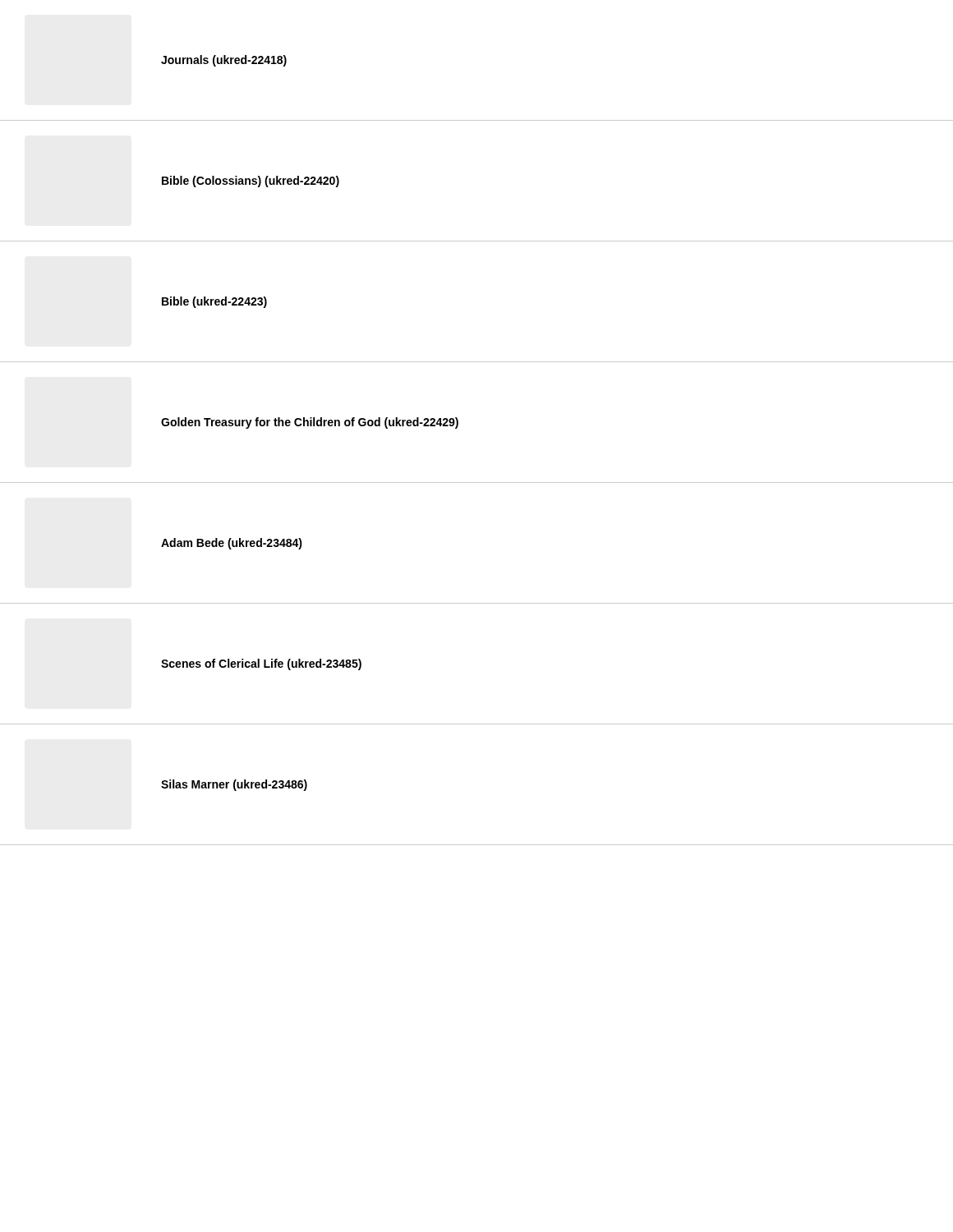Find the list item with the text "Bible (Colossians) (ukred-22420)"

[x=182, y=181]
